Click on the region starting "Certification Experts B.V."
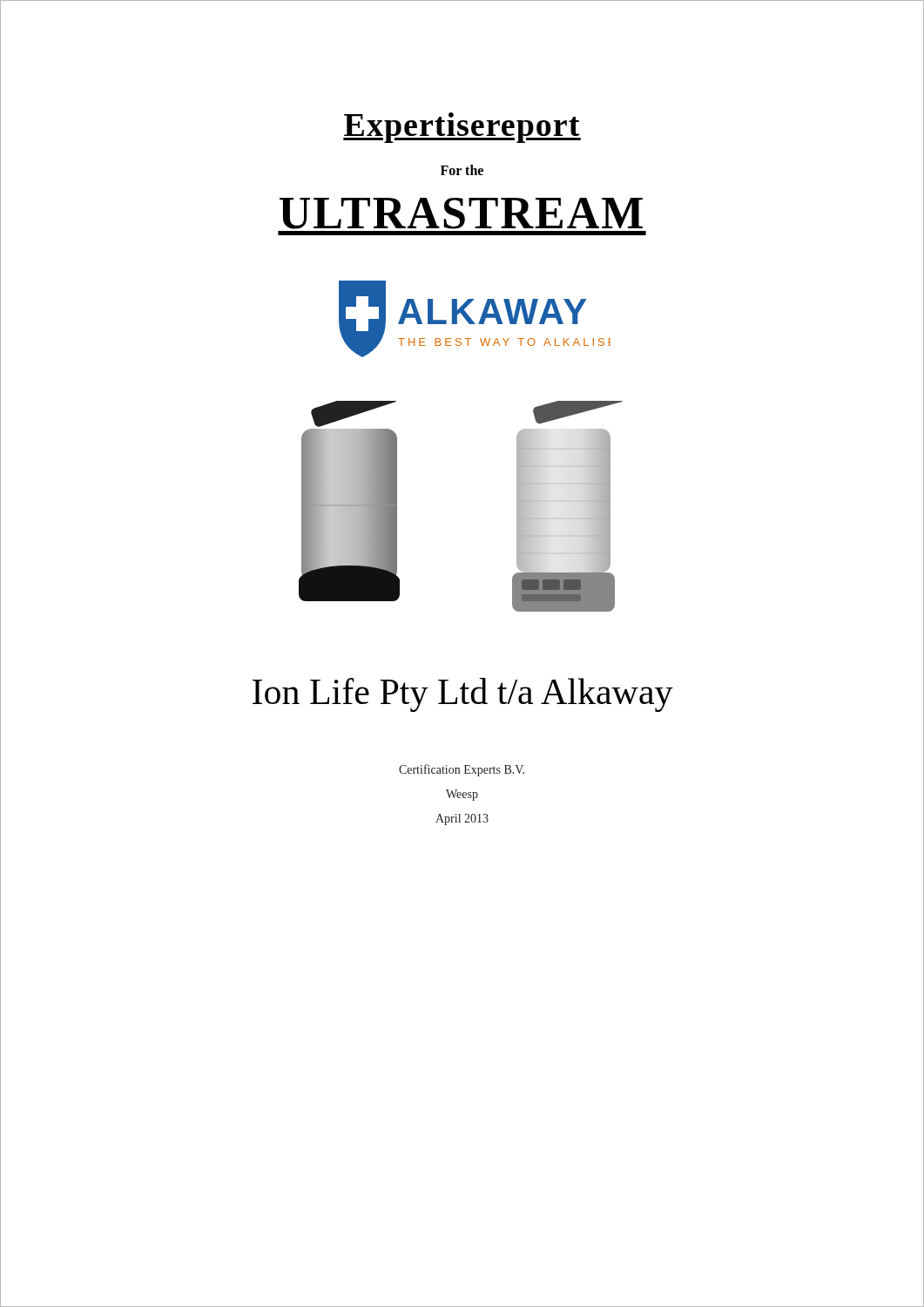The image size is (924, 1307). click(462, 770)
